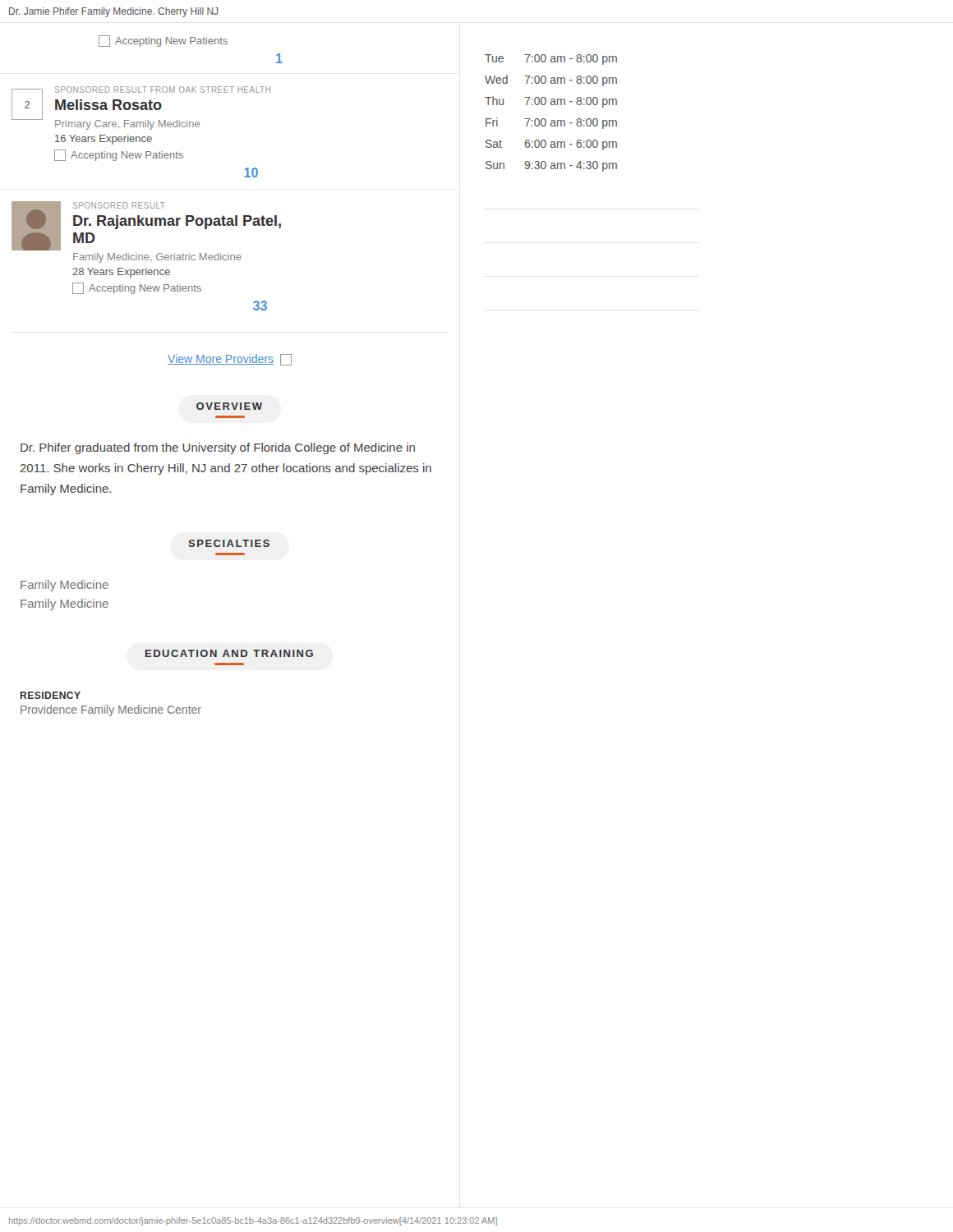Click a table
The image size is (953, 1232).
[x=719, y=103]
